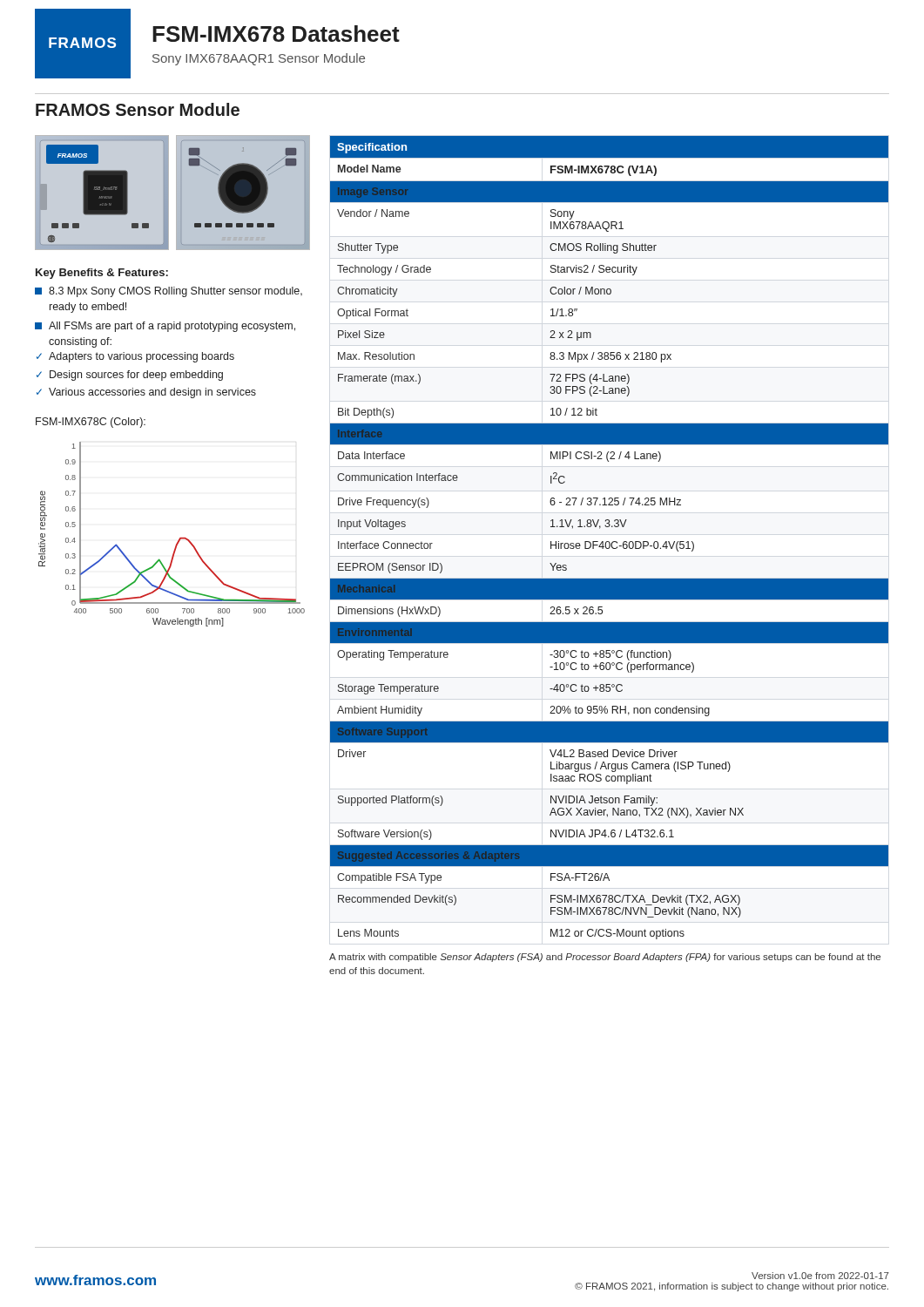The image size is (924, 1307).
Task: Click on the text starting "✓Design sources for deep embedding"
Action: point(129,375)
